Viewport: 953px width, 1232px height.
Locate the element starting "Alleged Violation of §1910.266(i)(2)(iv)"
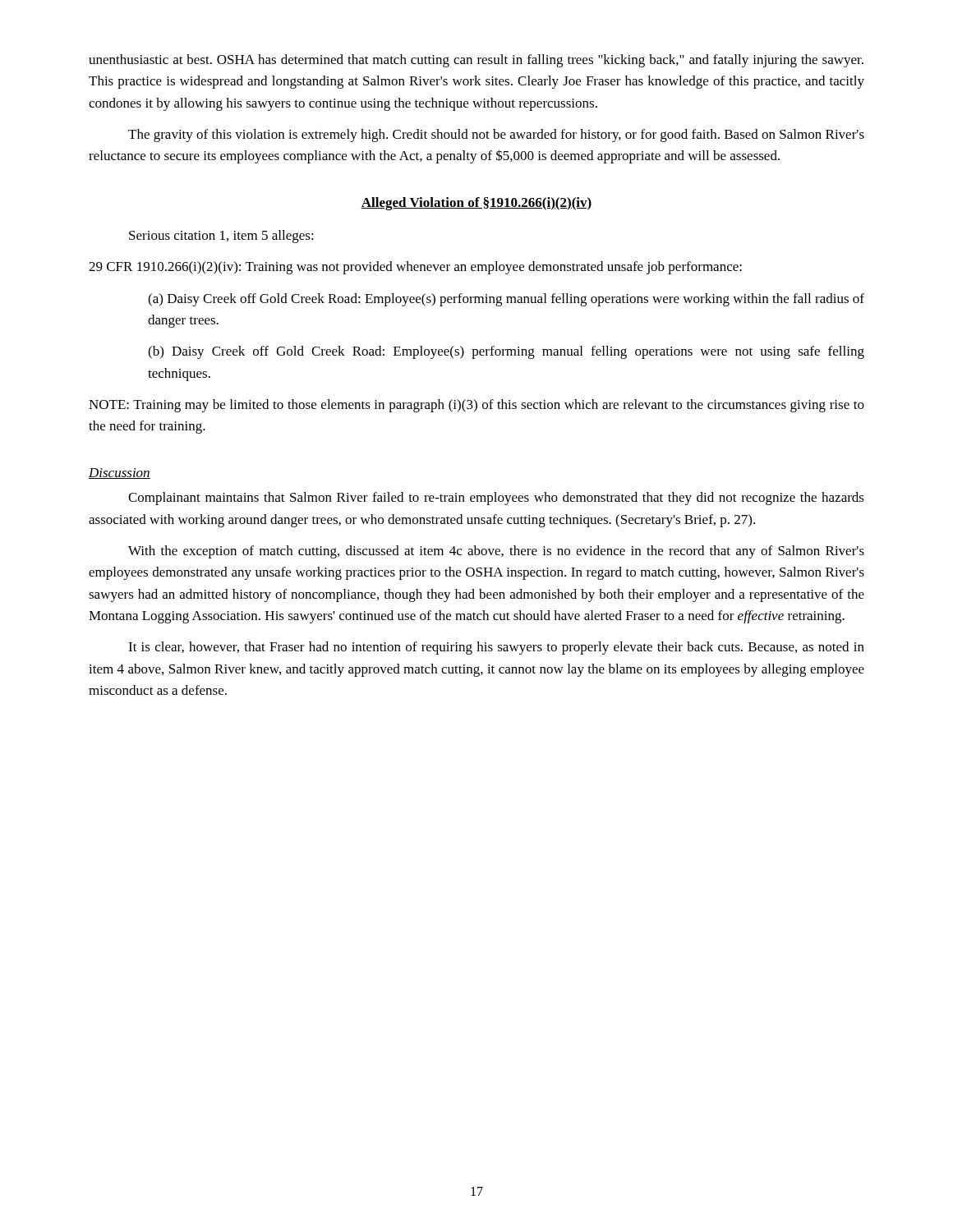pos(476,203)
